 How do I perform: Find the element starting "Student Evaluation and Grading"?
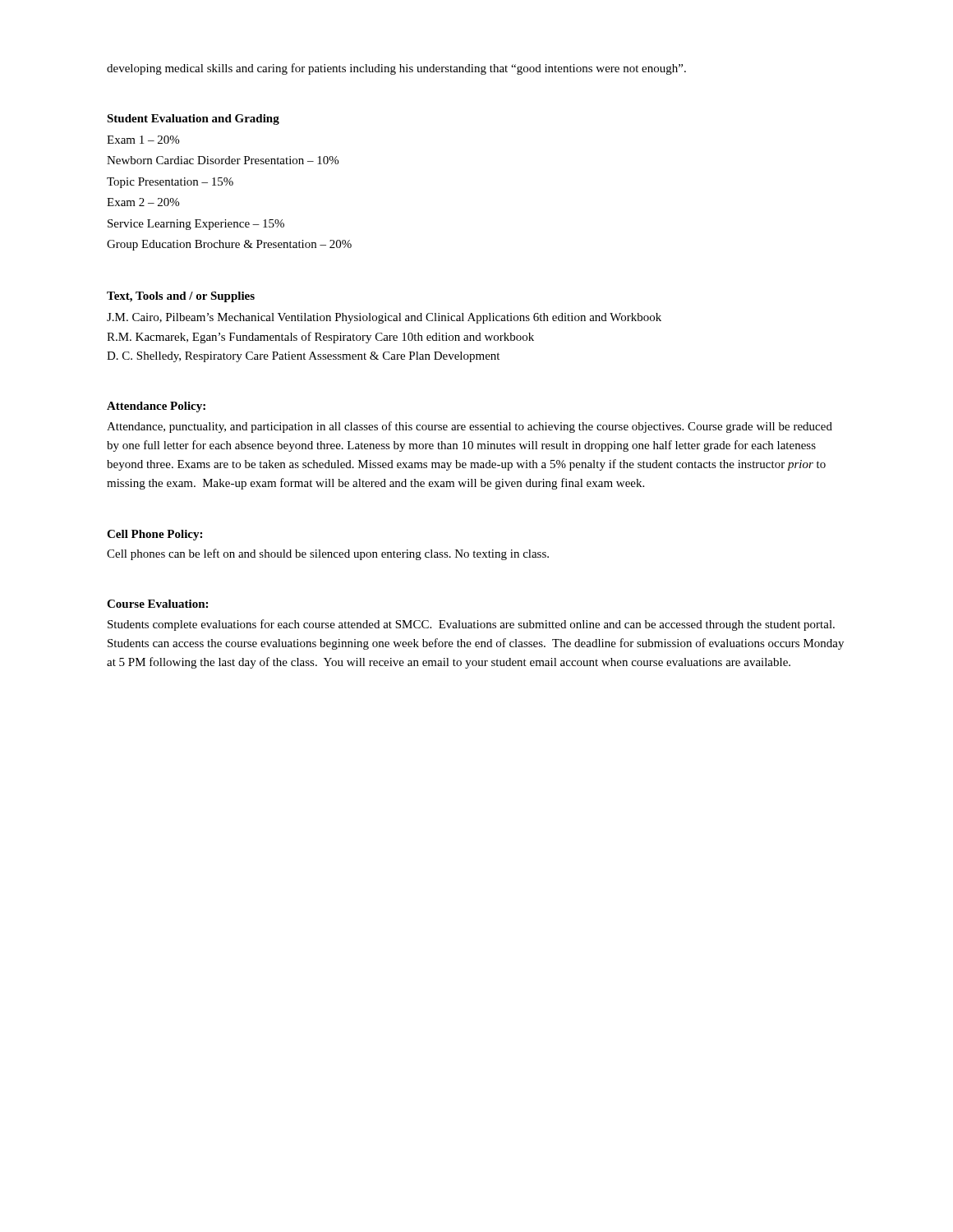[x=193, y=118]
